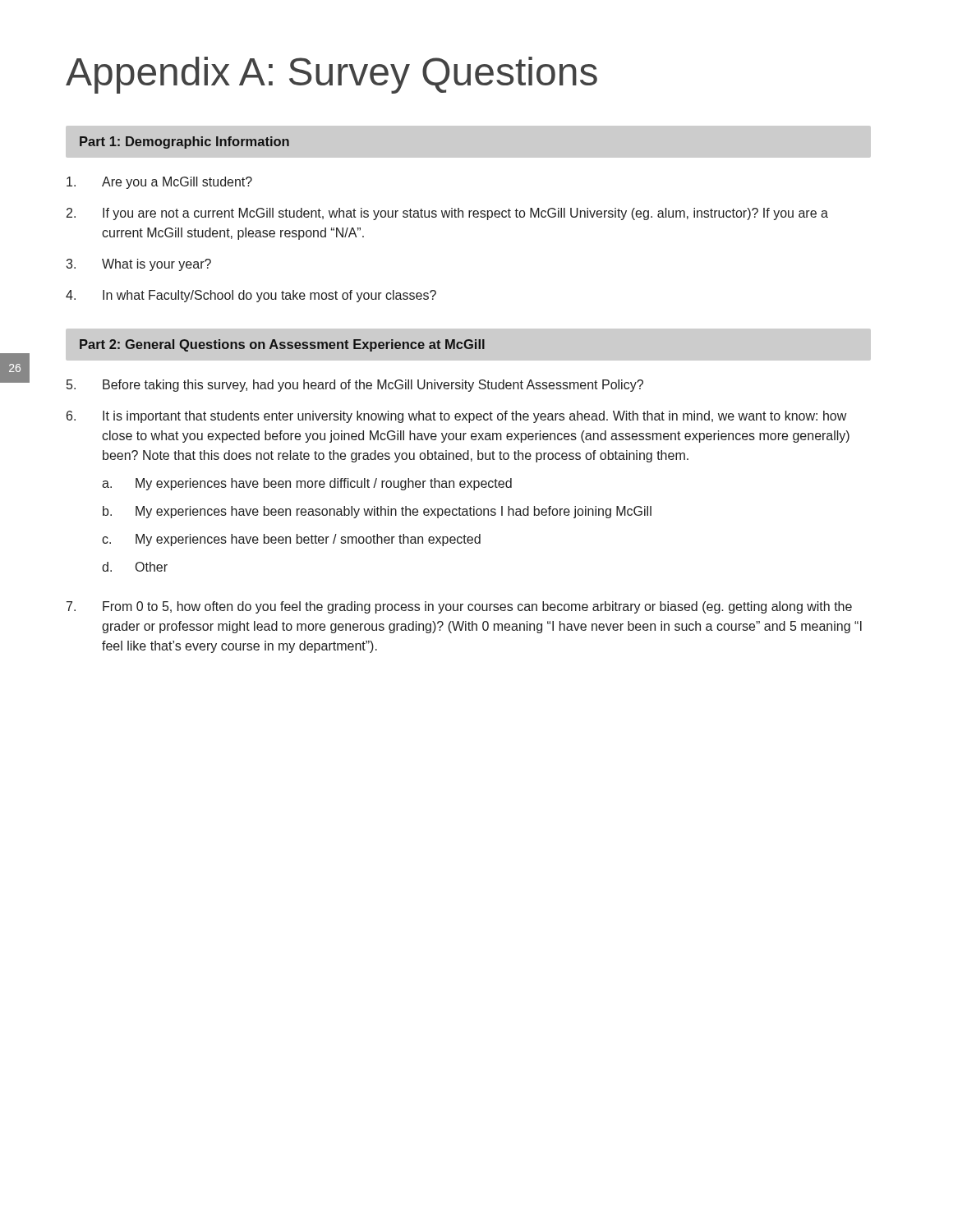This screenshot has width=953, height=1232.
Task: Locate the section header that reads "Part 1: Demographic Information"
Action: (x=468, y=142)
